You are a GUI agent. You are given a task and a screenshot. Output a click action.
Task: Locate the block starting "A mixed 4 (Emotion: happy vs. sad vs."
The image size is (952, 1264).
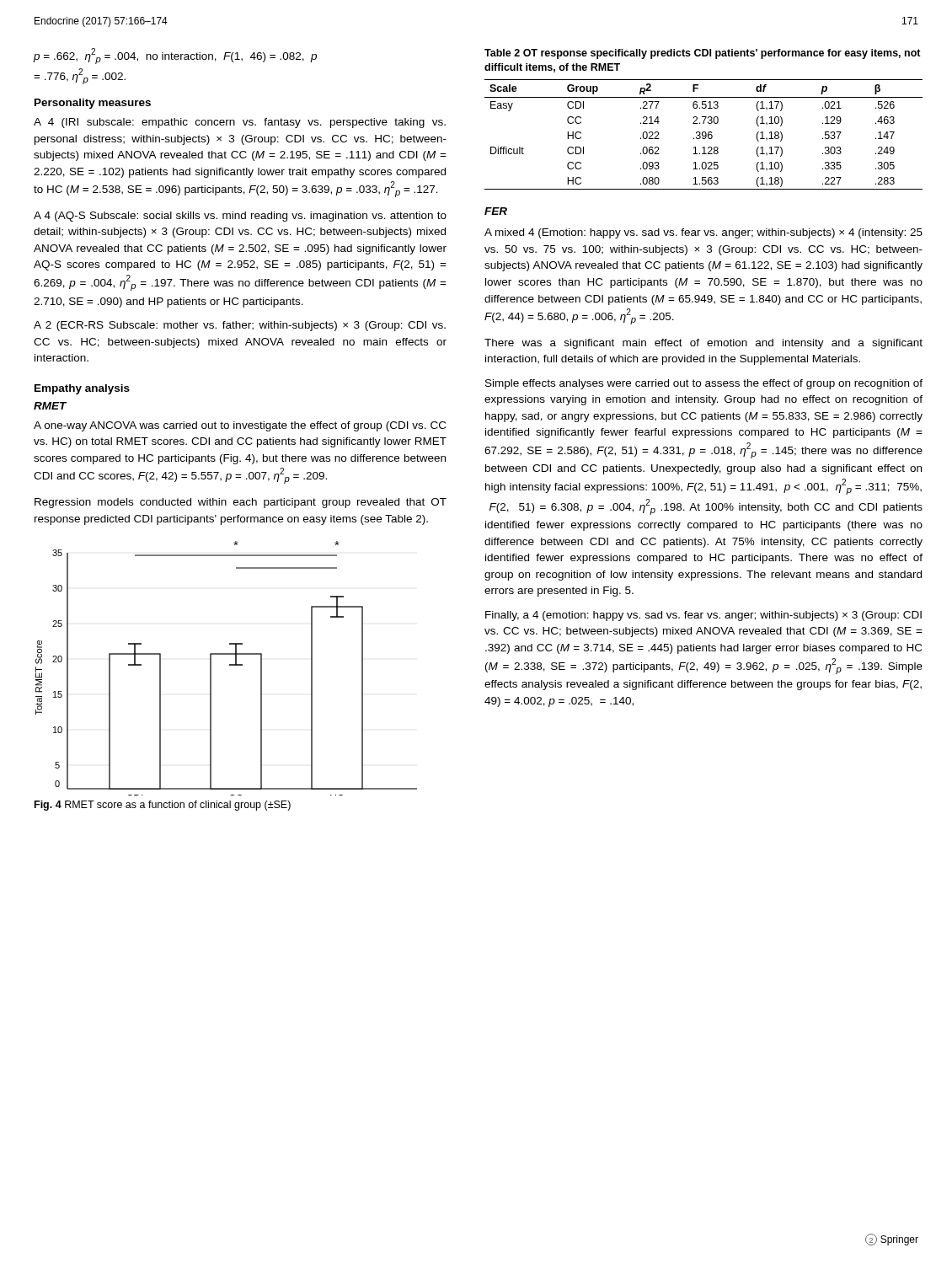tap(703, 275)
